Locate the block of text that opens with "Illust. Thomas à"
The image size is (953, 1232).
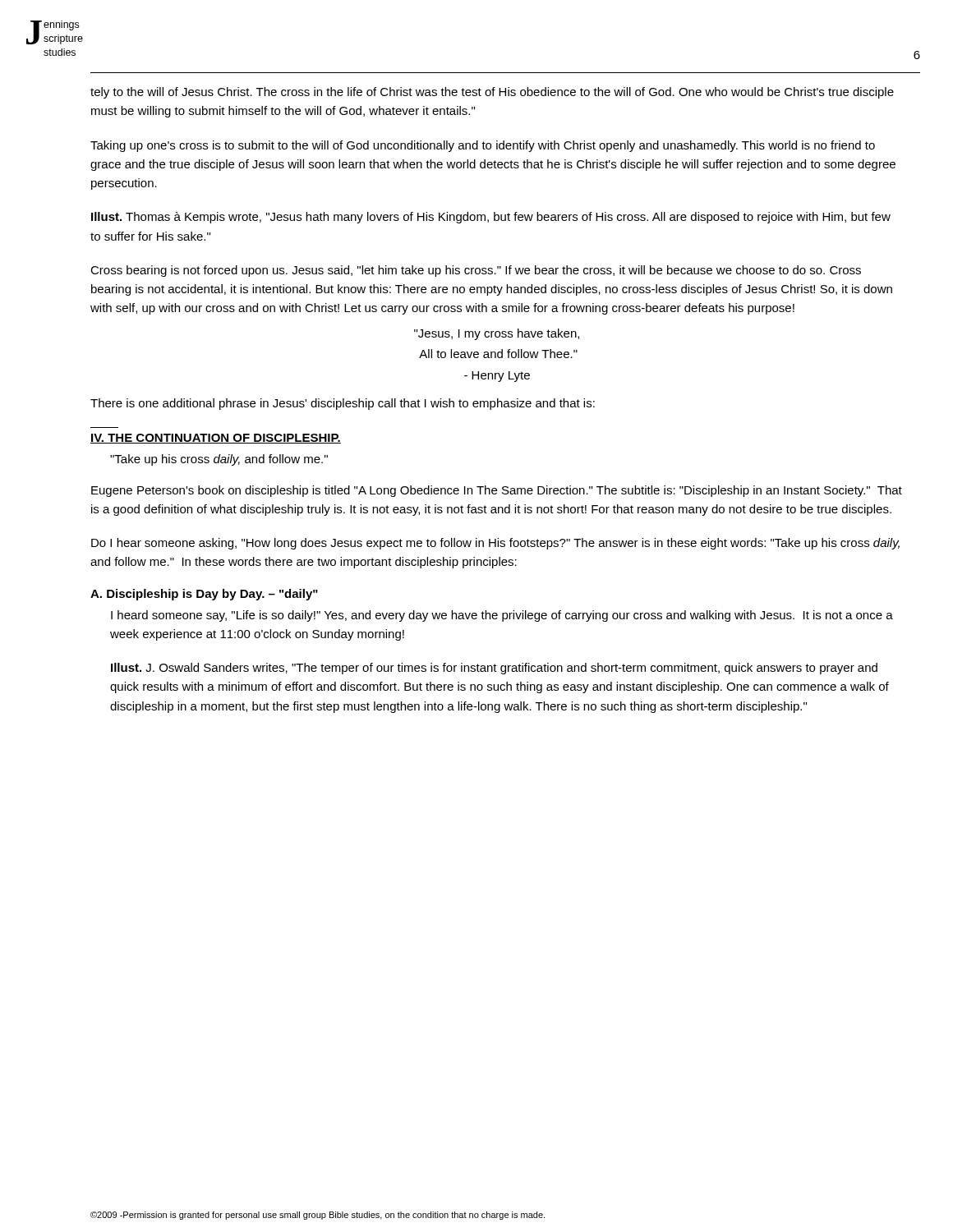click(490, 226)
